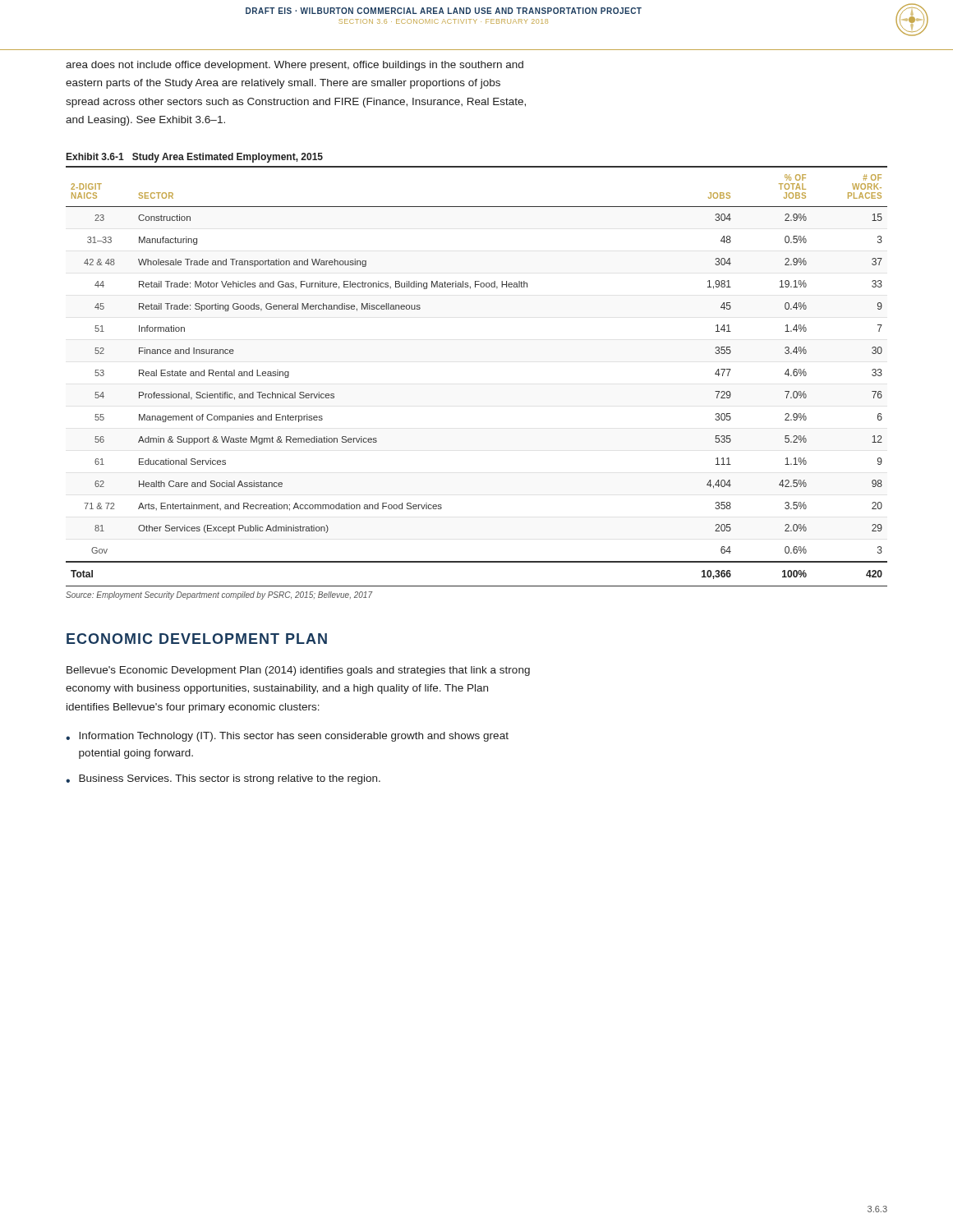Find the caption on this page that starts "Exhibit 3.6-1 Study Area"
The height and width of the screenshot is (1232, 953).
194,157
